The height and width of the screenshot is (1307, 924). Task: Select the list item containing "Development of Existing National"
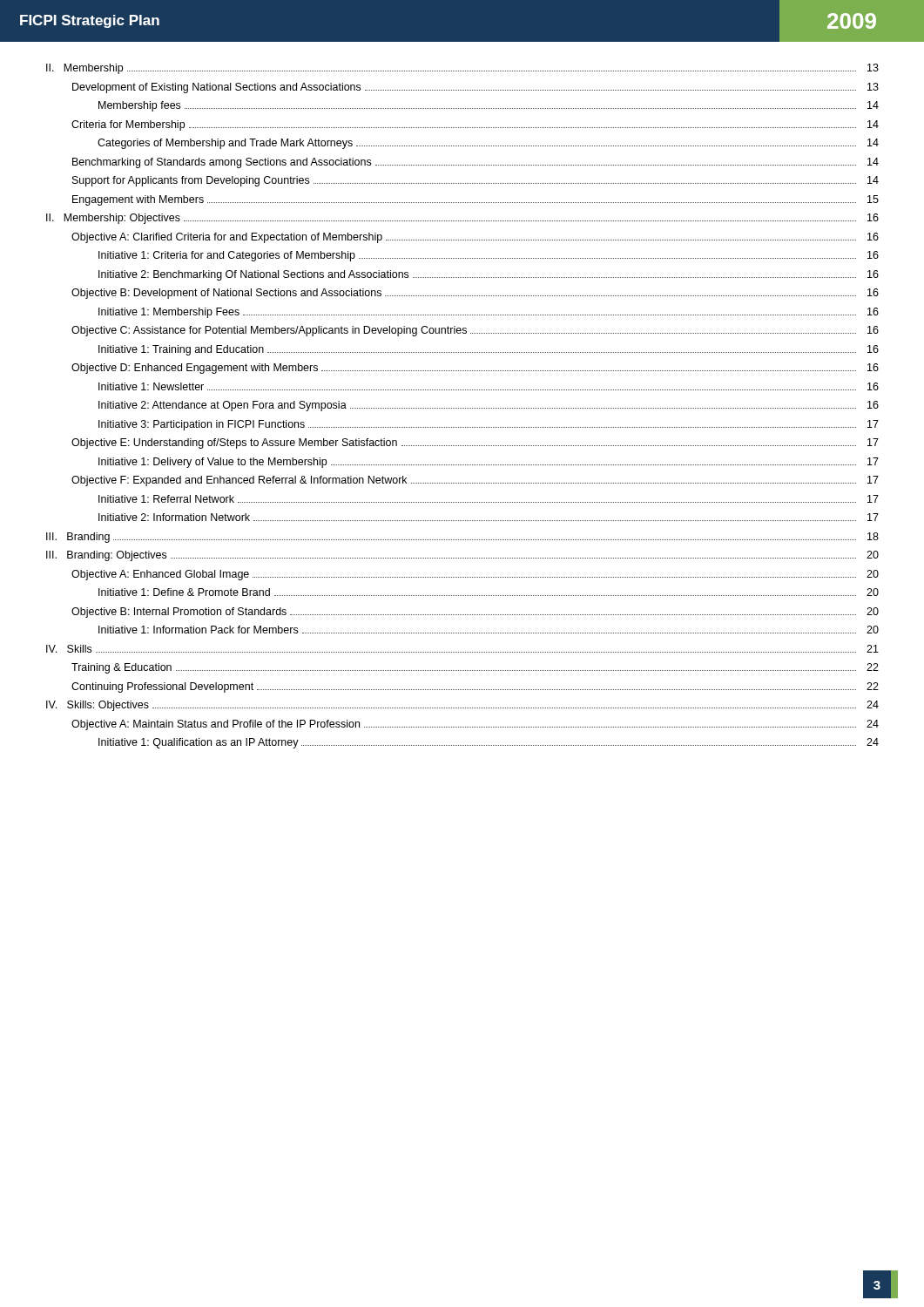click(x=475, y=87)
